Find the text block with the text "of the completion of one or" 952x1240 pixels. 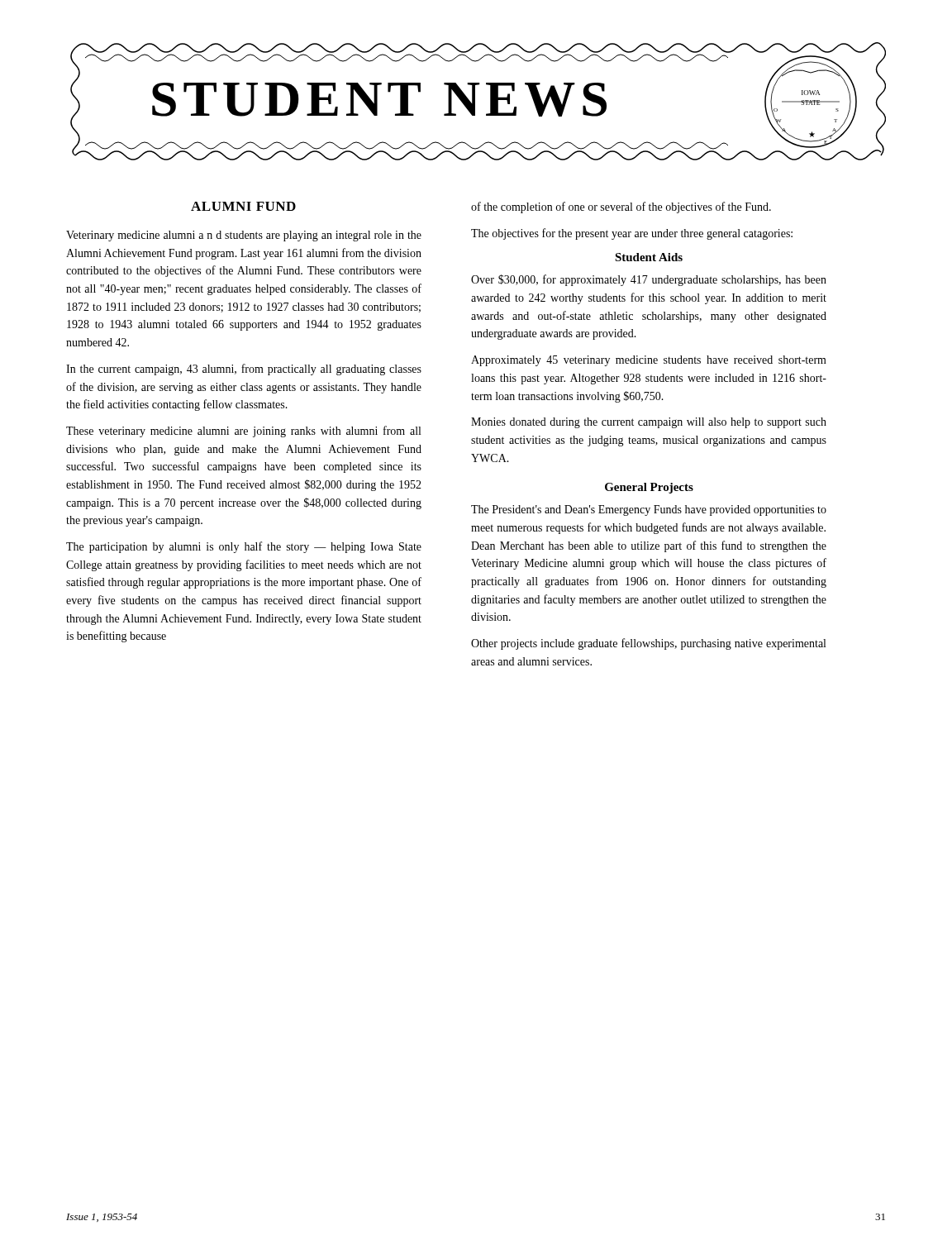[649, 220]
